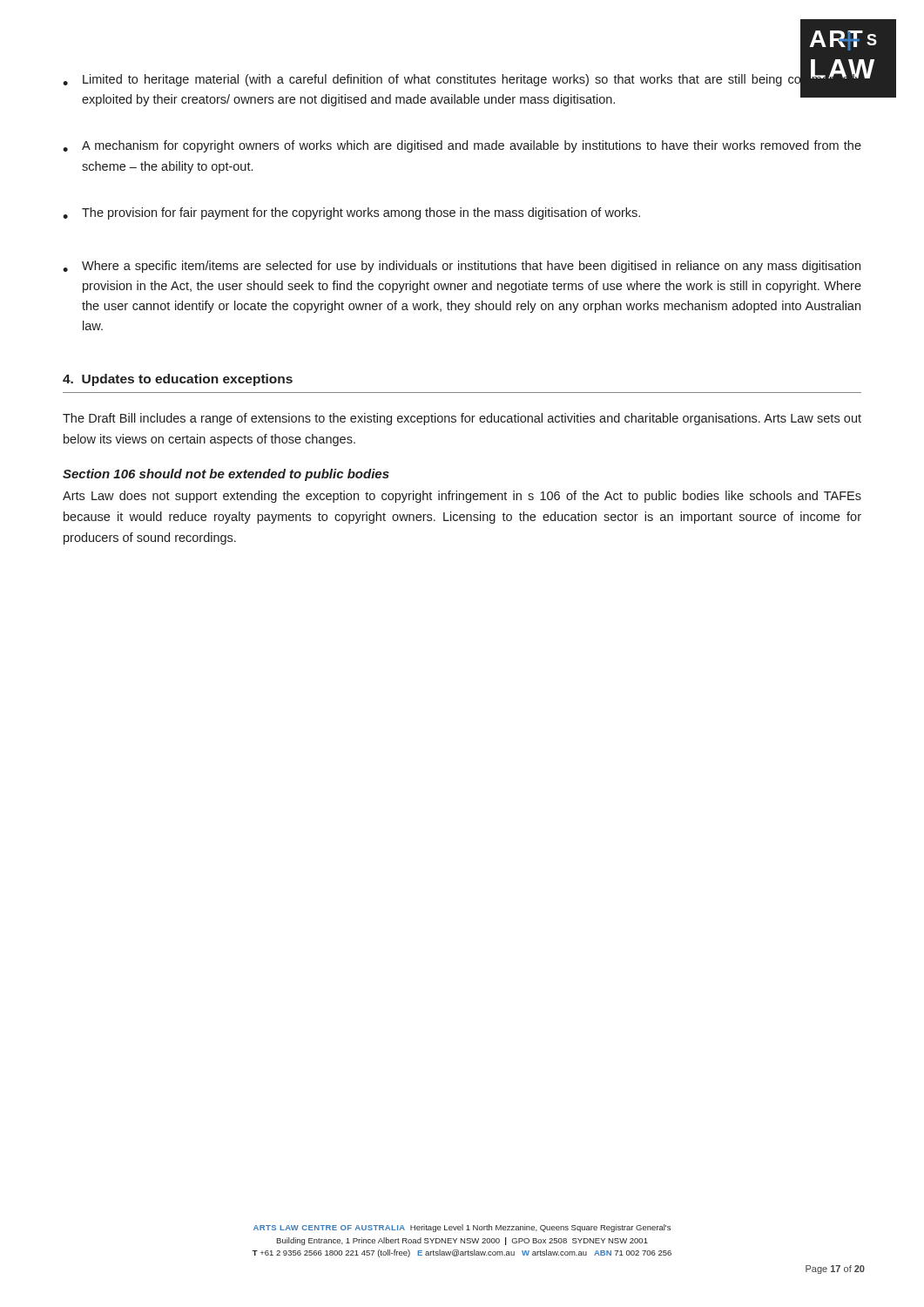Locate the element starting "• Limited to heritage"
This screenshot has width=924, height=1307.
(x=462, y=90)
